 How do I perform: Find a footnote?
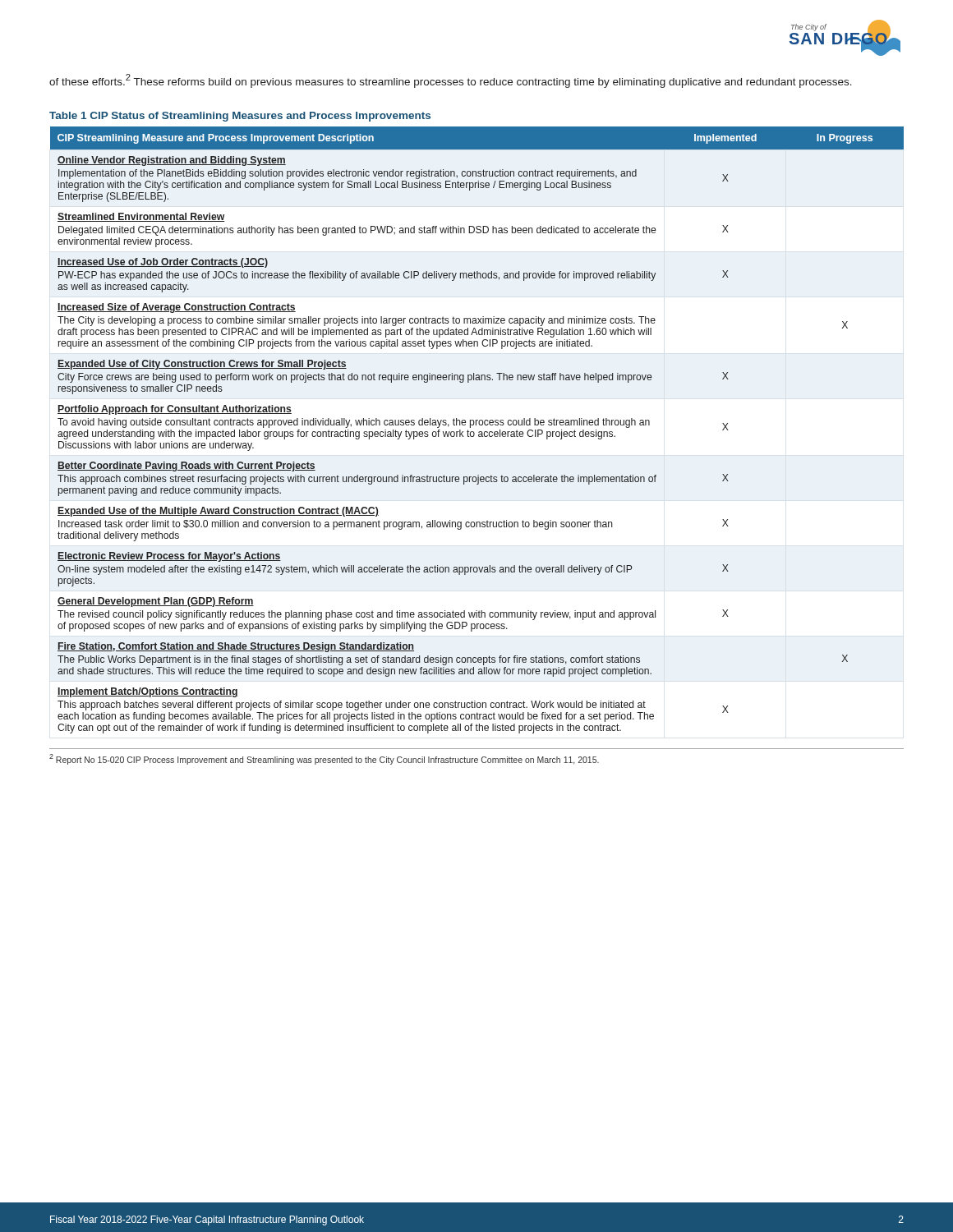coord(324,758)
